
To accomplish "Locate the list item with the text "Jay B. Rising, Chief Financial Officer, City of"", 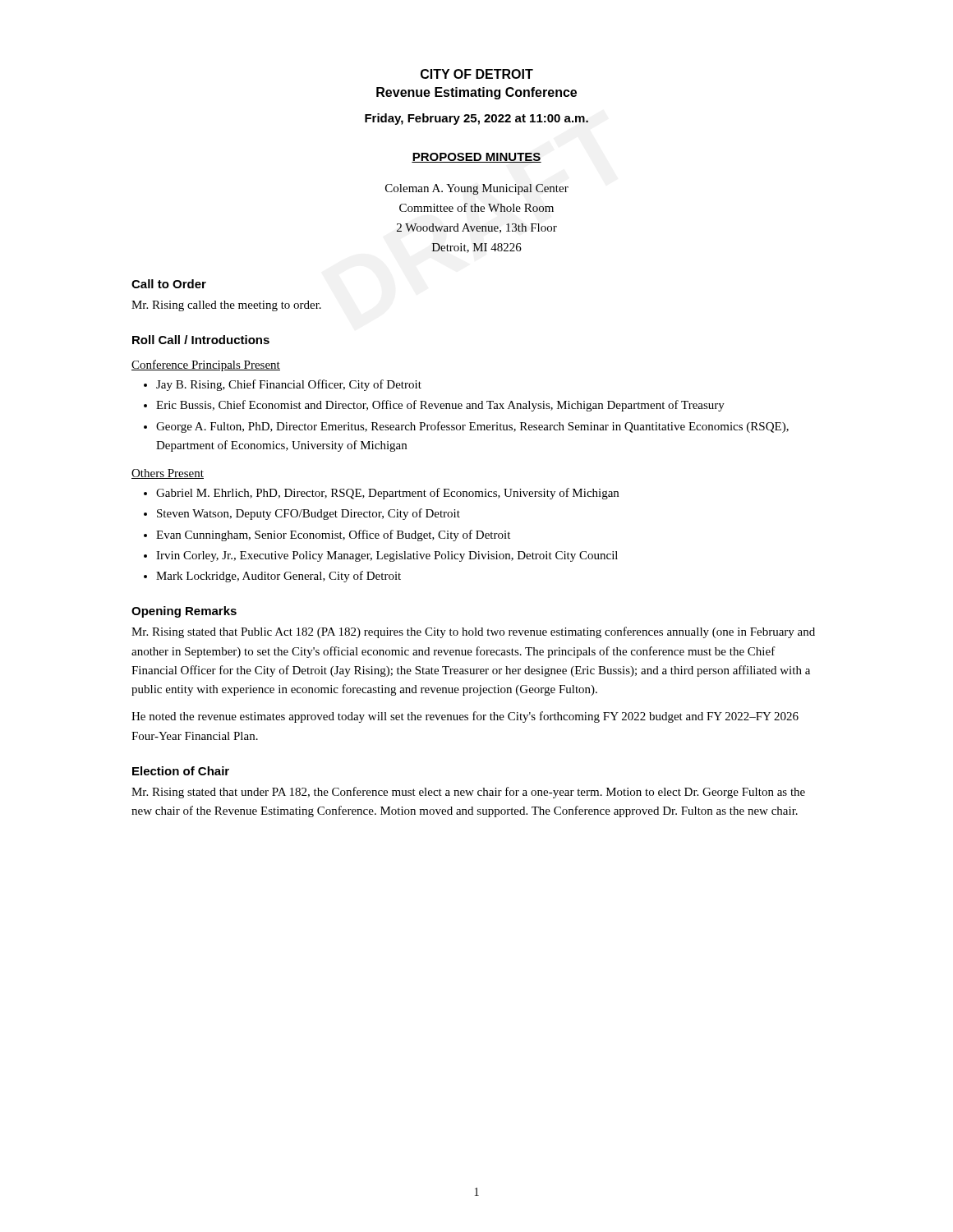I will pos(289,384).
